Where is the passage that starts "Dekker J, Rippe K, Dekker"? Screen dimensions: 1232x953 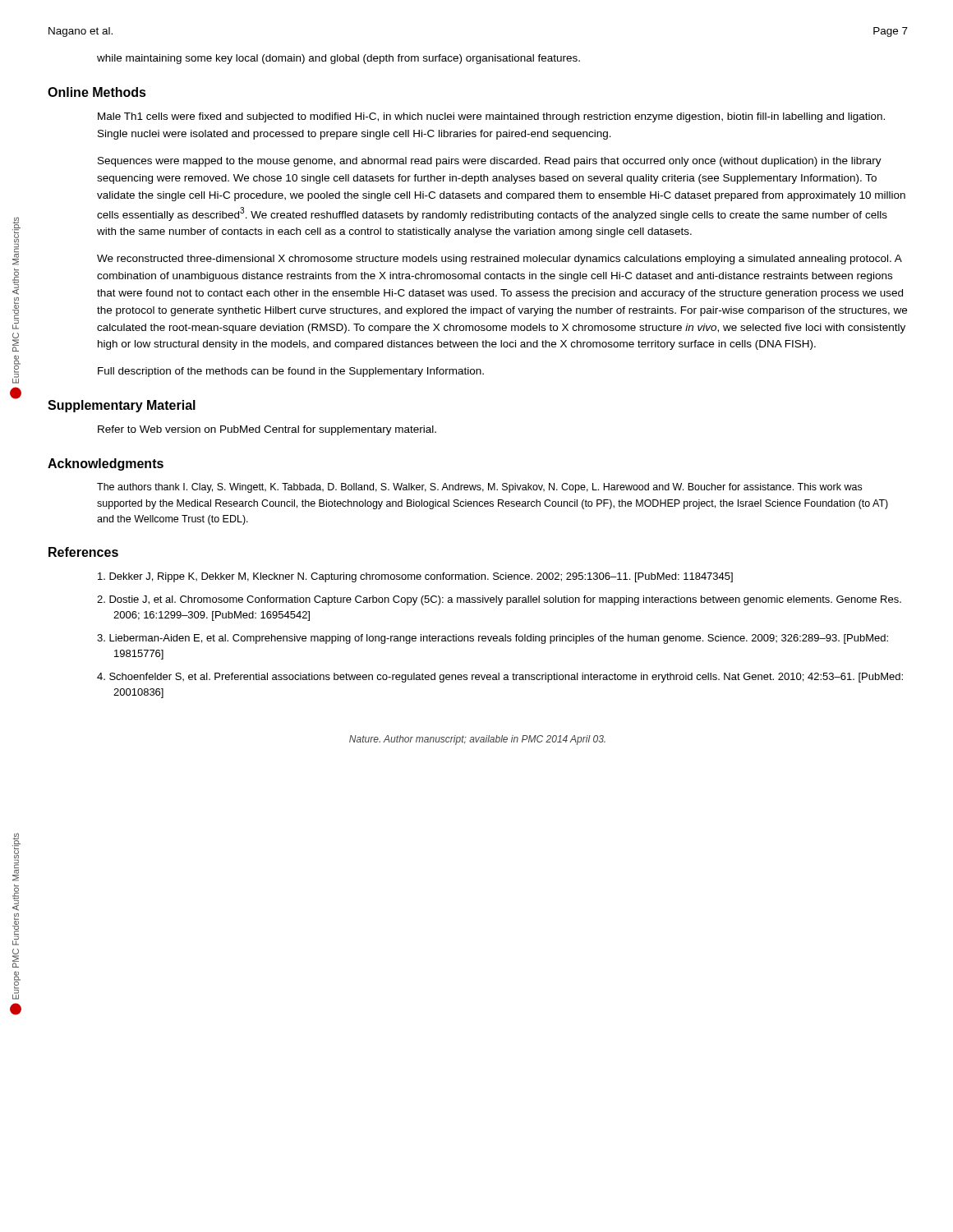tap(415, 576)
